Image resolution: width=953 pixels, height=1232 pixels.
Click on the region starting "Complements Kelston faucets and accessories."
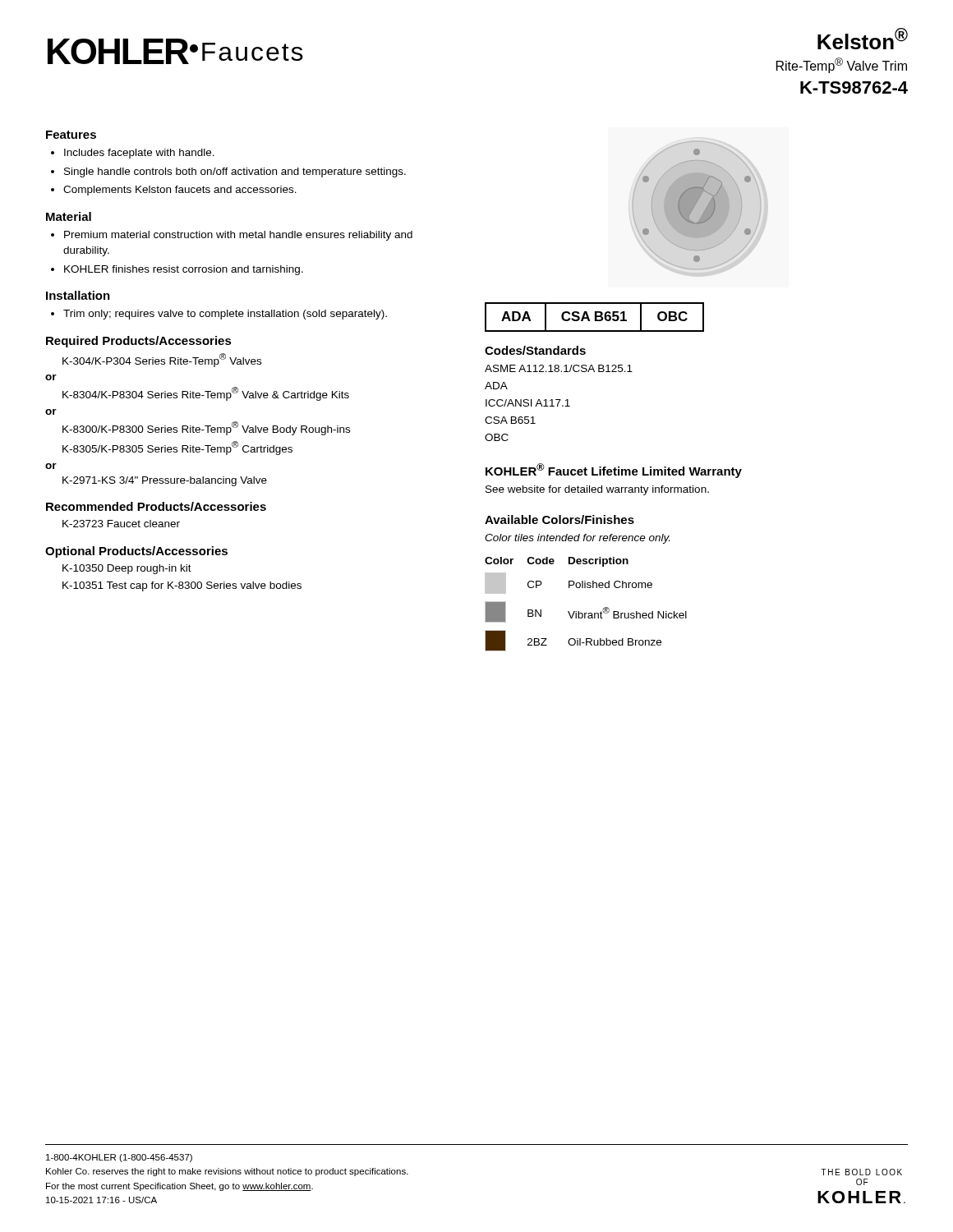pyautogui.click(x=180, y=189)
